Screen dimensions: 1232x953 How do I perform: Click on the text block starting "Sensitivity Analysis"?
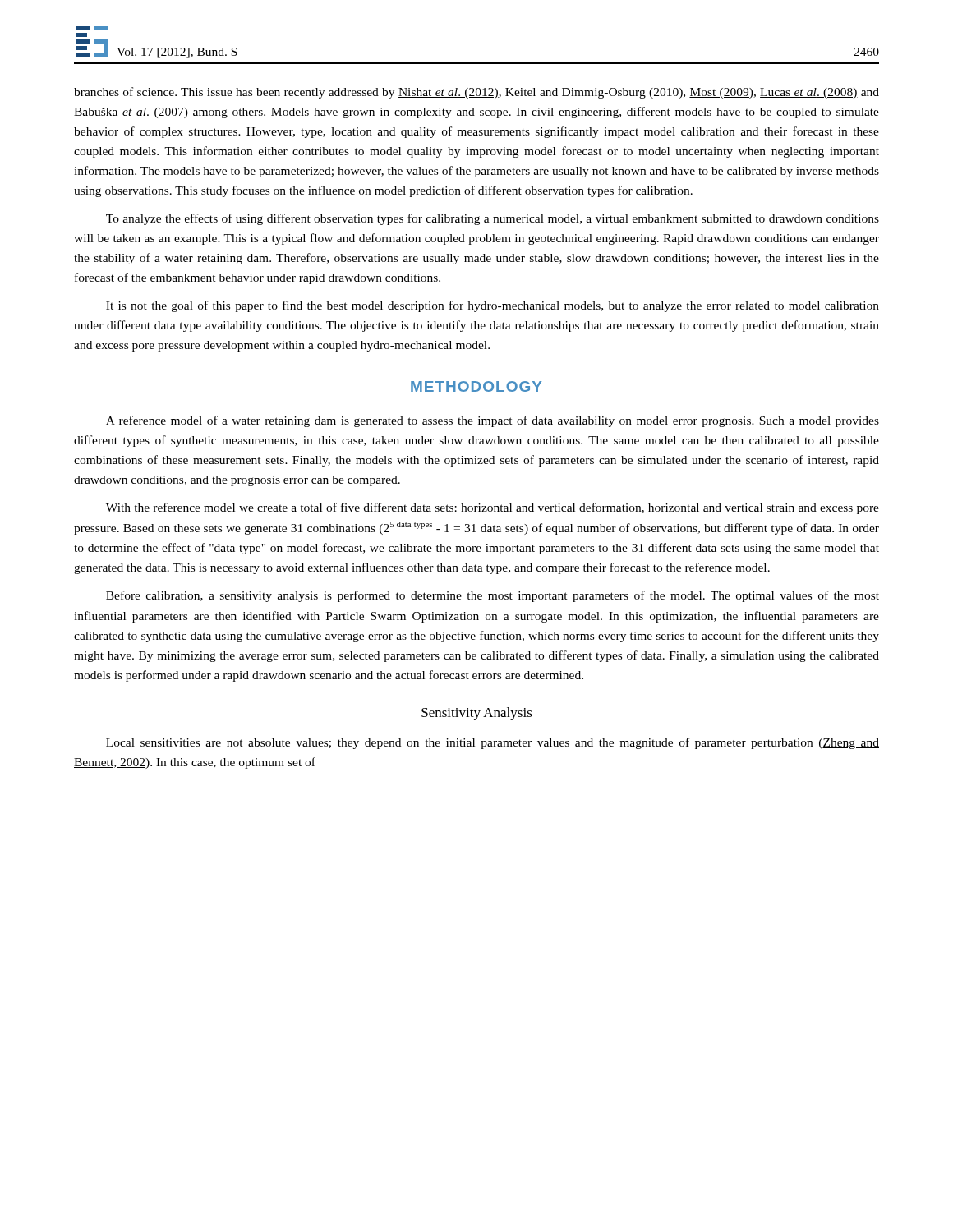476,712
